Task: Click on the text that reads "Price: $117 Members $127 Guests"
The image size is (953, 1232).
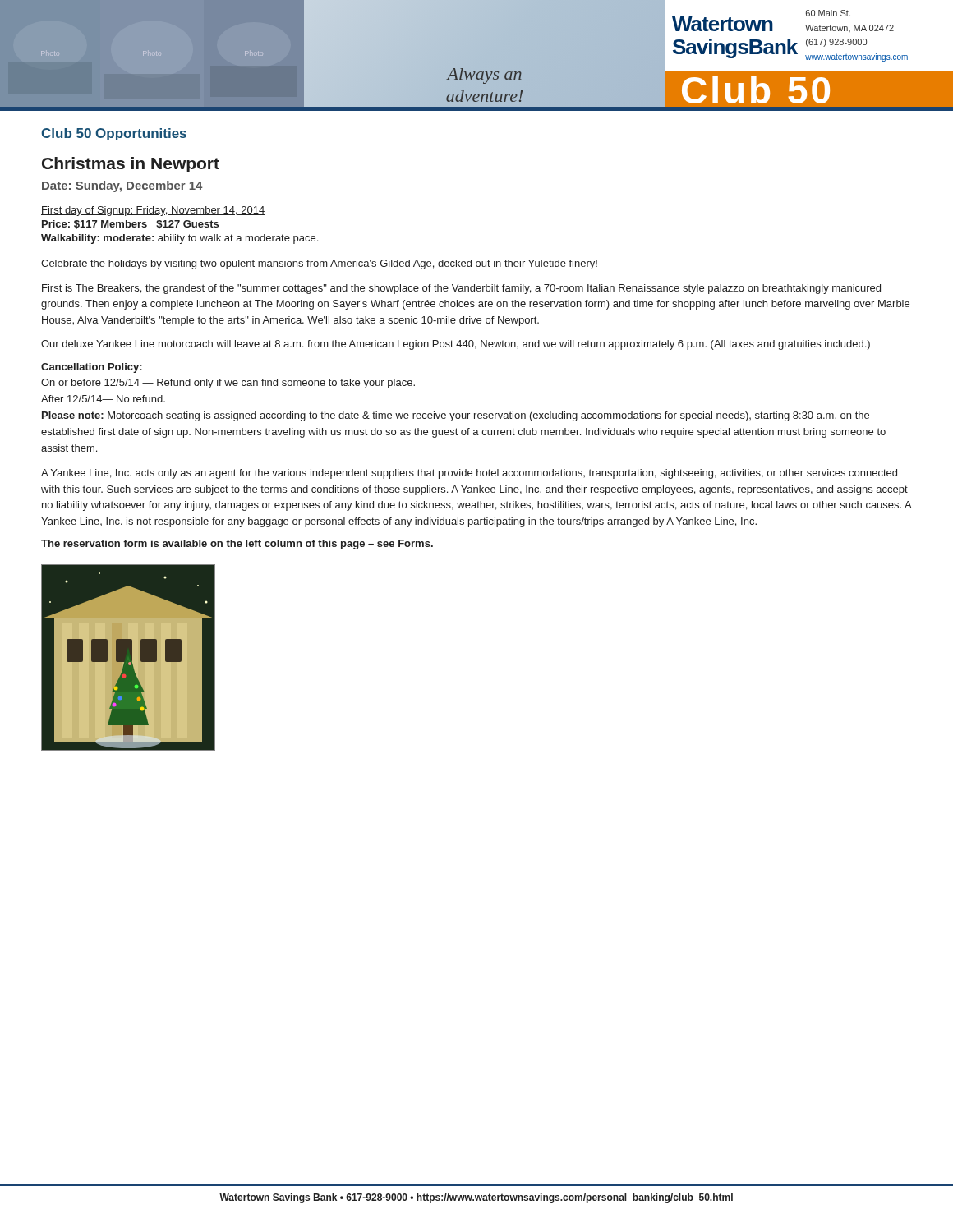Action: tap(130, 224)
